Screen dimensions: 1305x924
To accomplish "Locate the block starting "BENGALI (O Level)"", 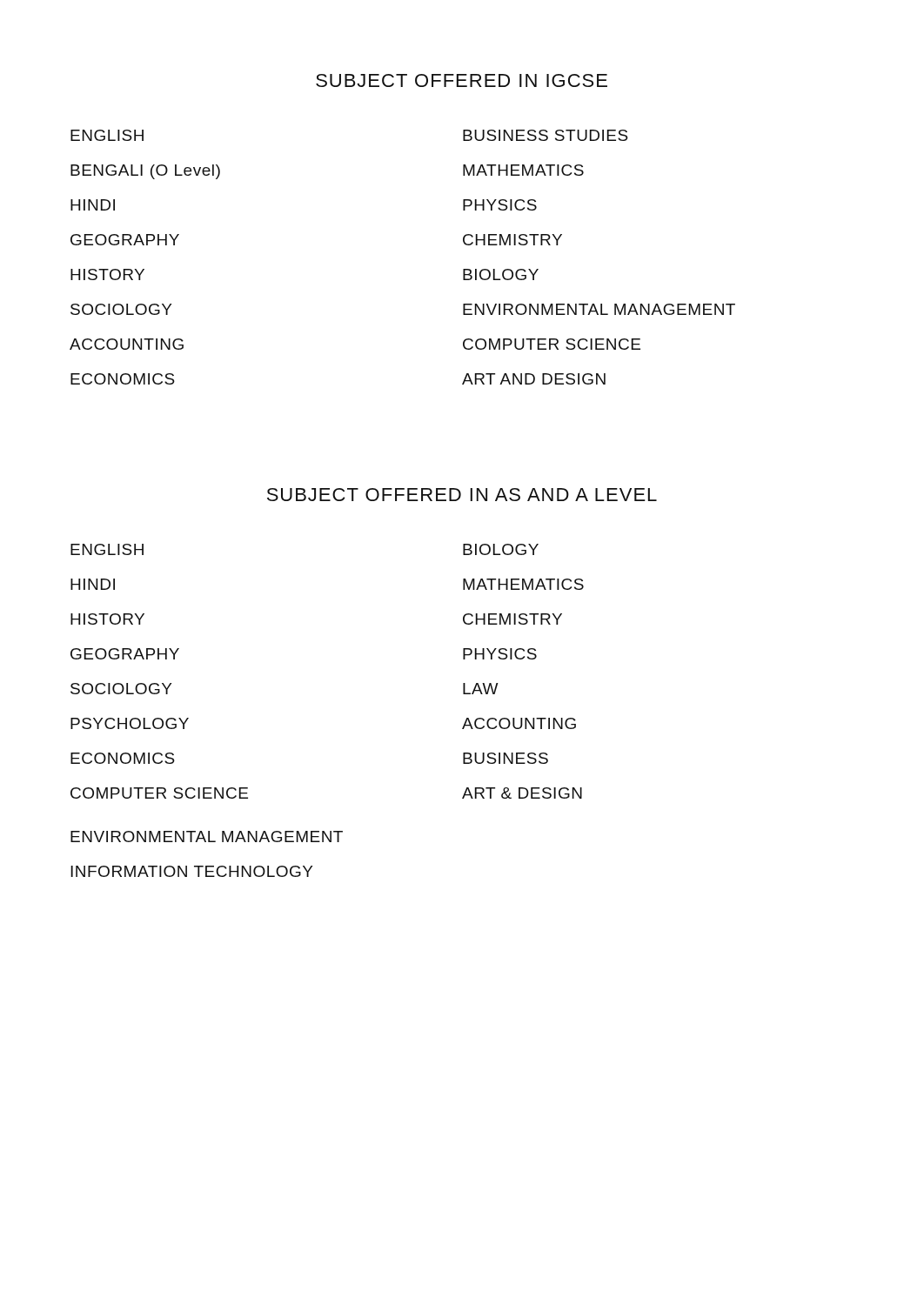I will (x=145, y=170).
